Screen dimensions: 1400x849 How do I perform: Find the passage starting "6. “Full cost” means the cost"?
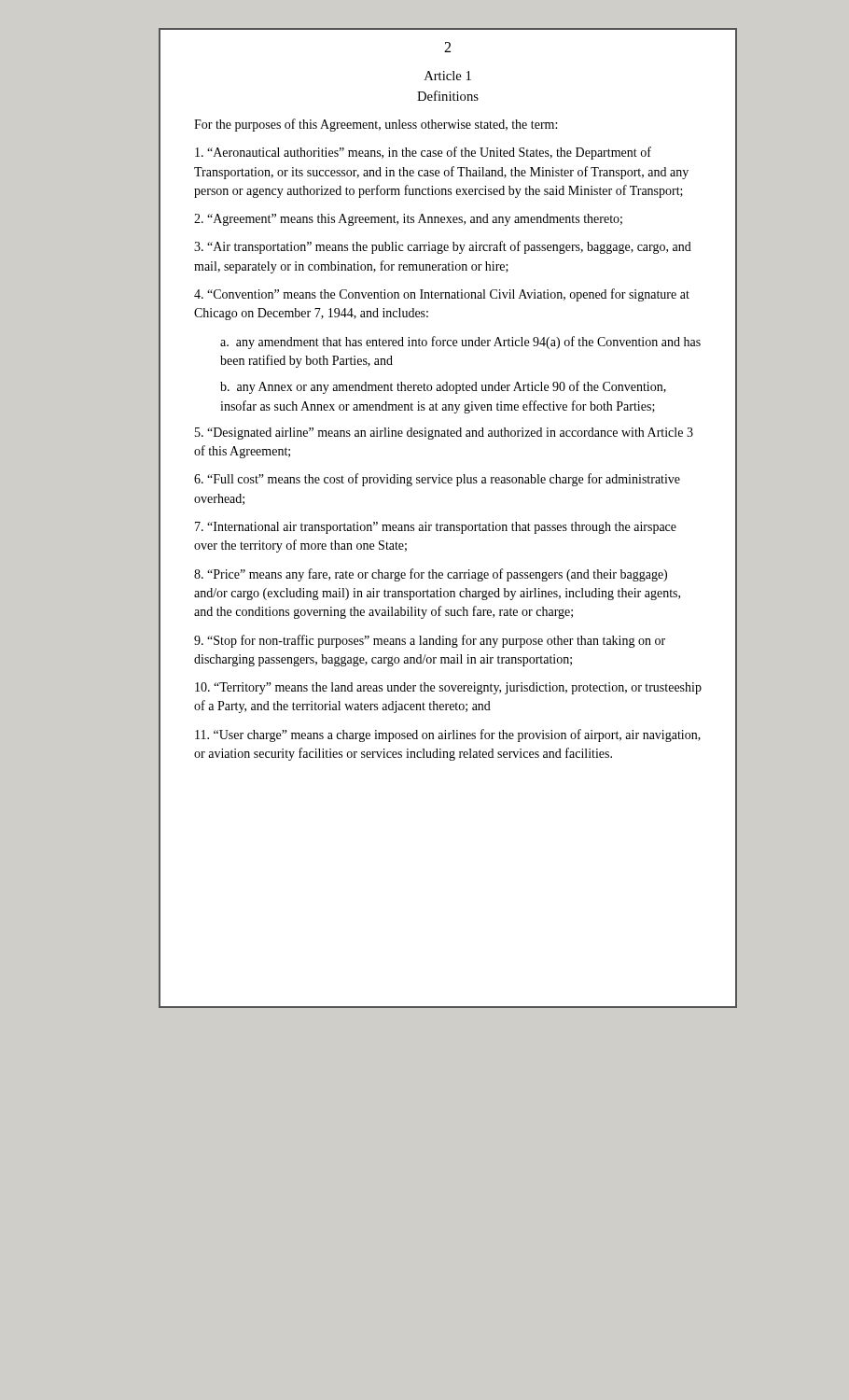(437, 489)
